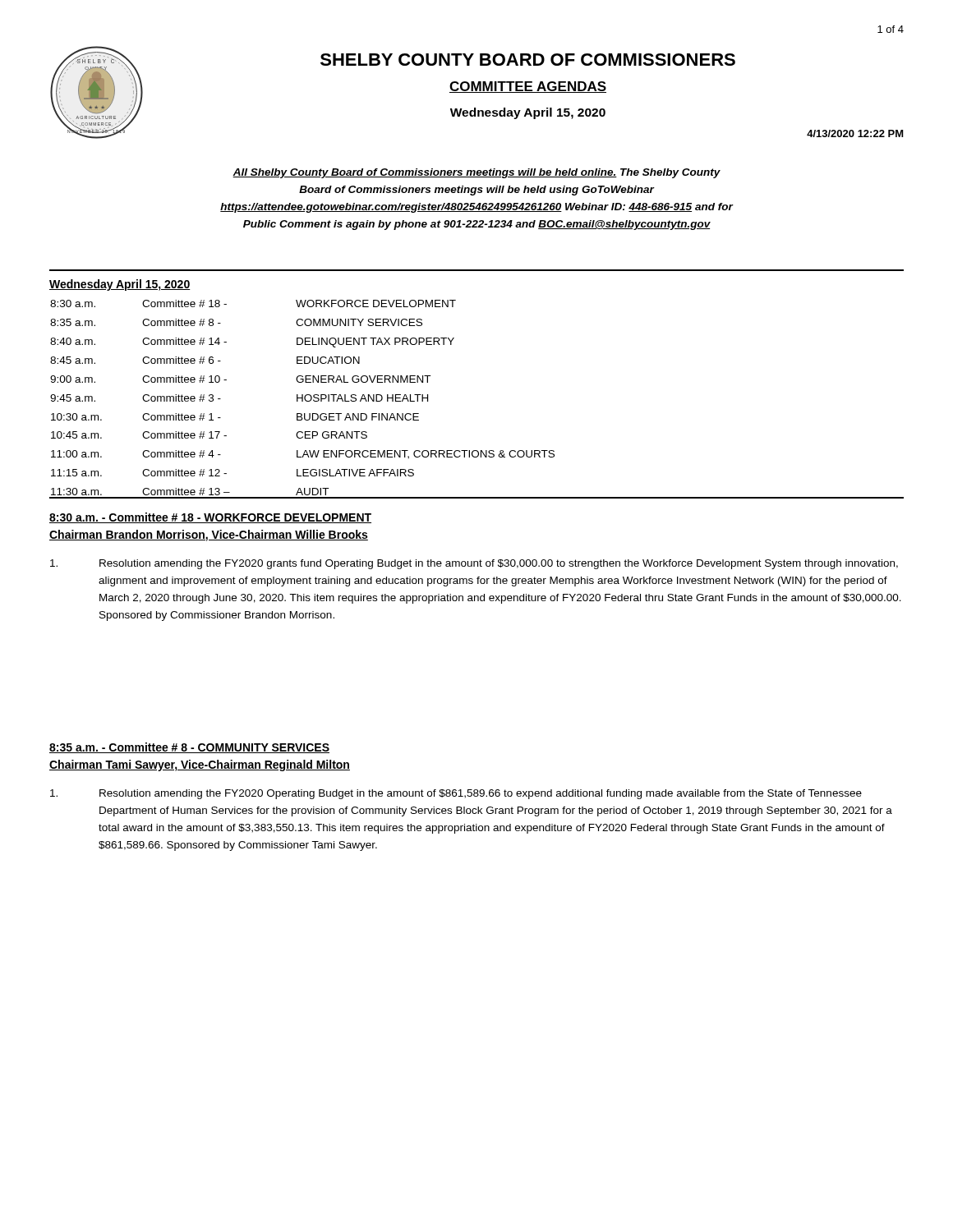The image size is (953, 1232).
Task: Select the text that reads "4/13/2020 12:22 PM"
Action: [855, 133]
